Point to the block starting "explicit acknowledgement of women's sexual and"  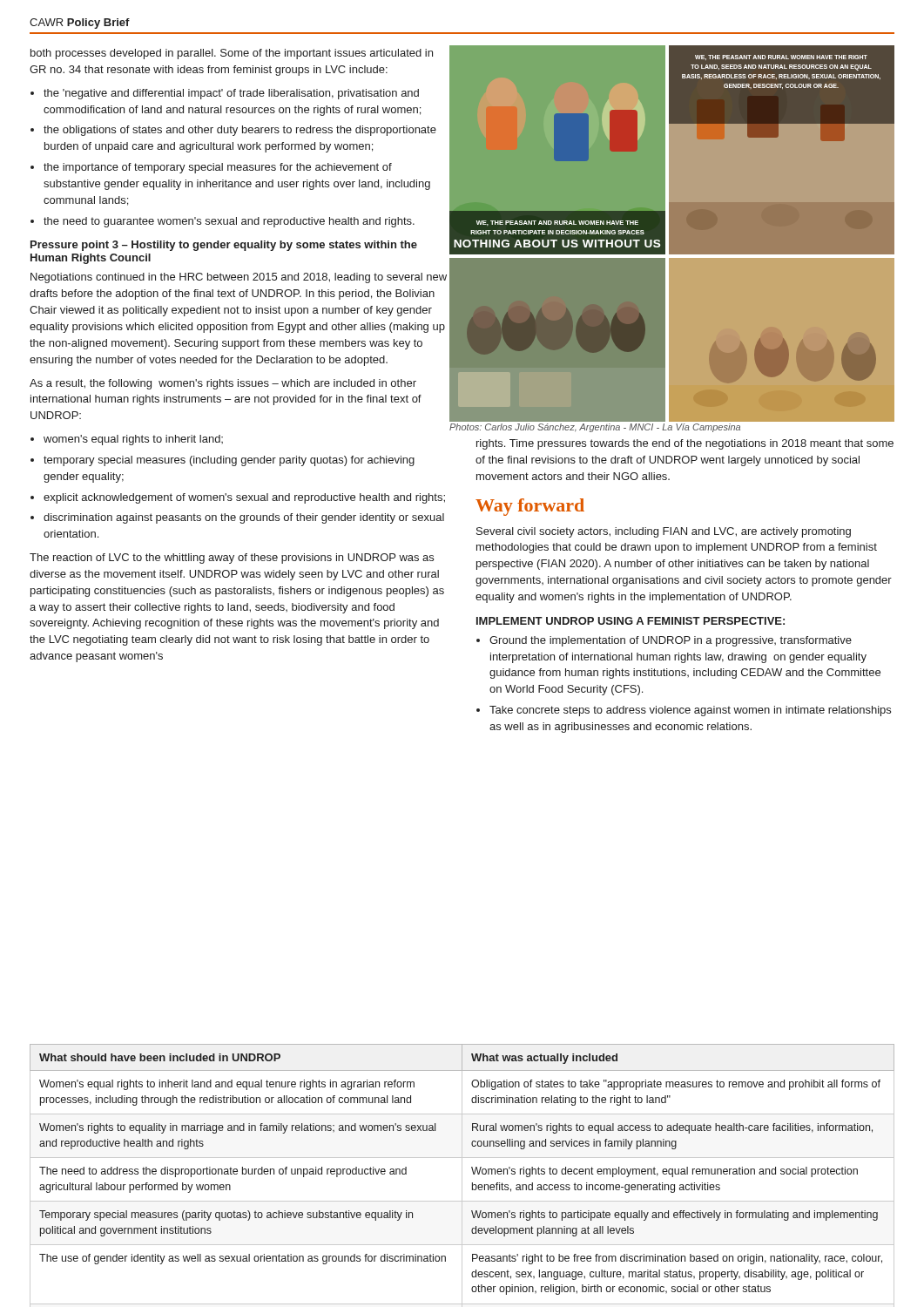(245, 497)
